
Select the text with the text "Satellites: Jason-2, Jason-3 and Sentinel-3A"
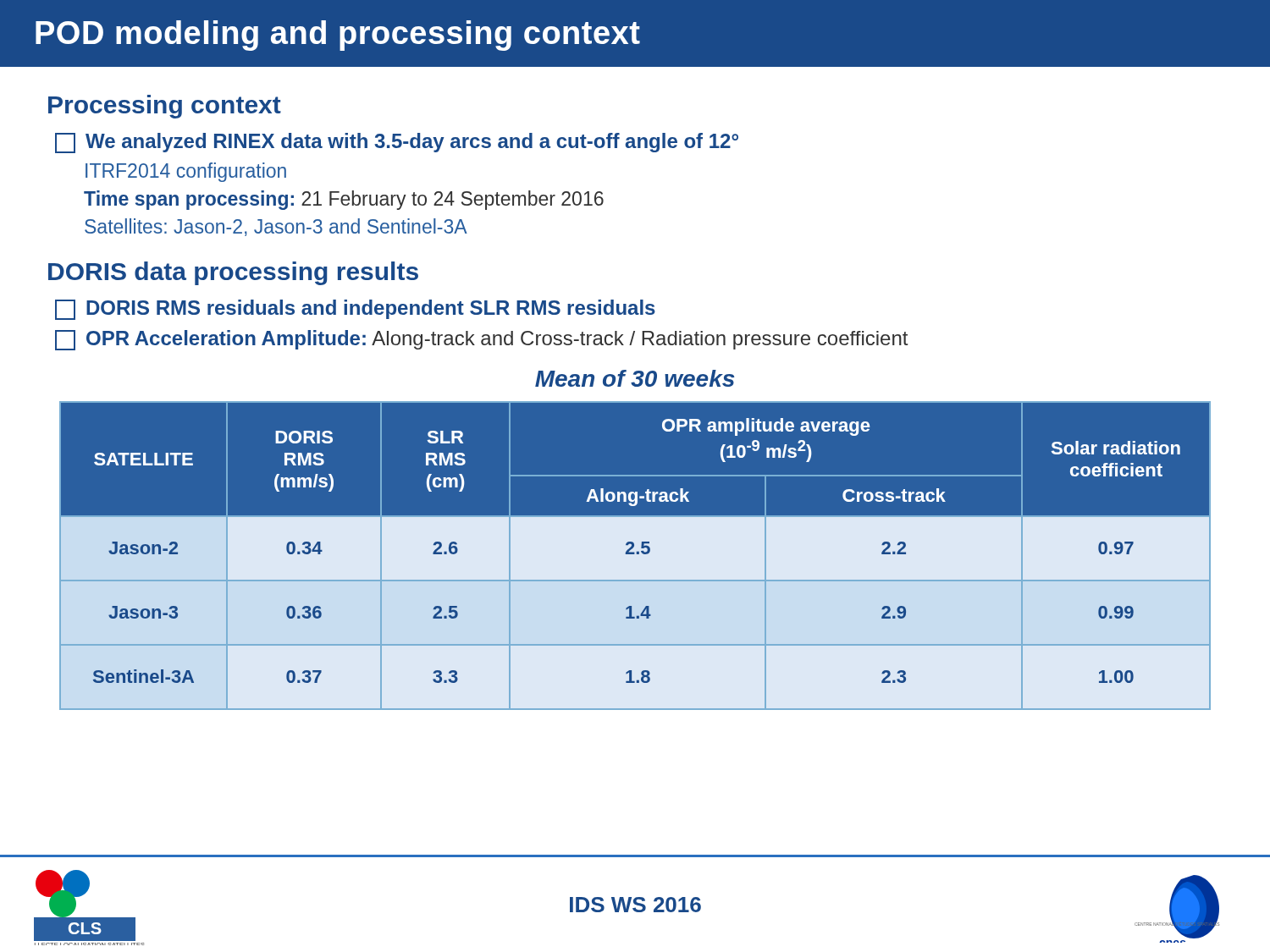click(x=275, y=227)
